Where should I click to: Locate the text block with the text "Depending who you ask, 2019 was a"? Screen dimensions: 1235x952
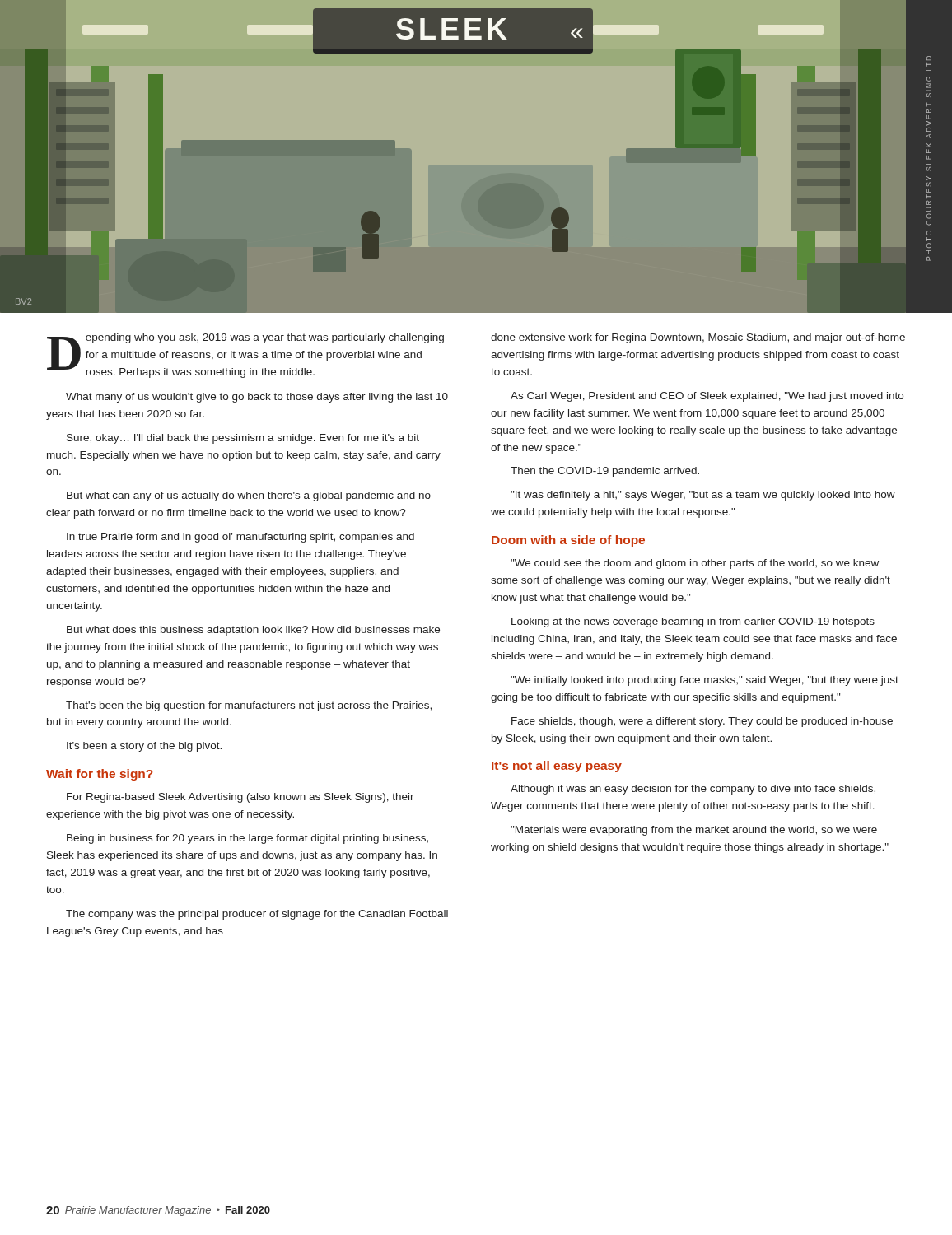pos(245,355)
